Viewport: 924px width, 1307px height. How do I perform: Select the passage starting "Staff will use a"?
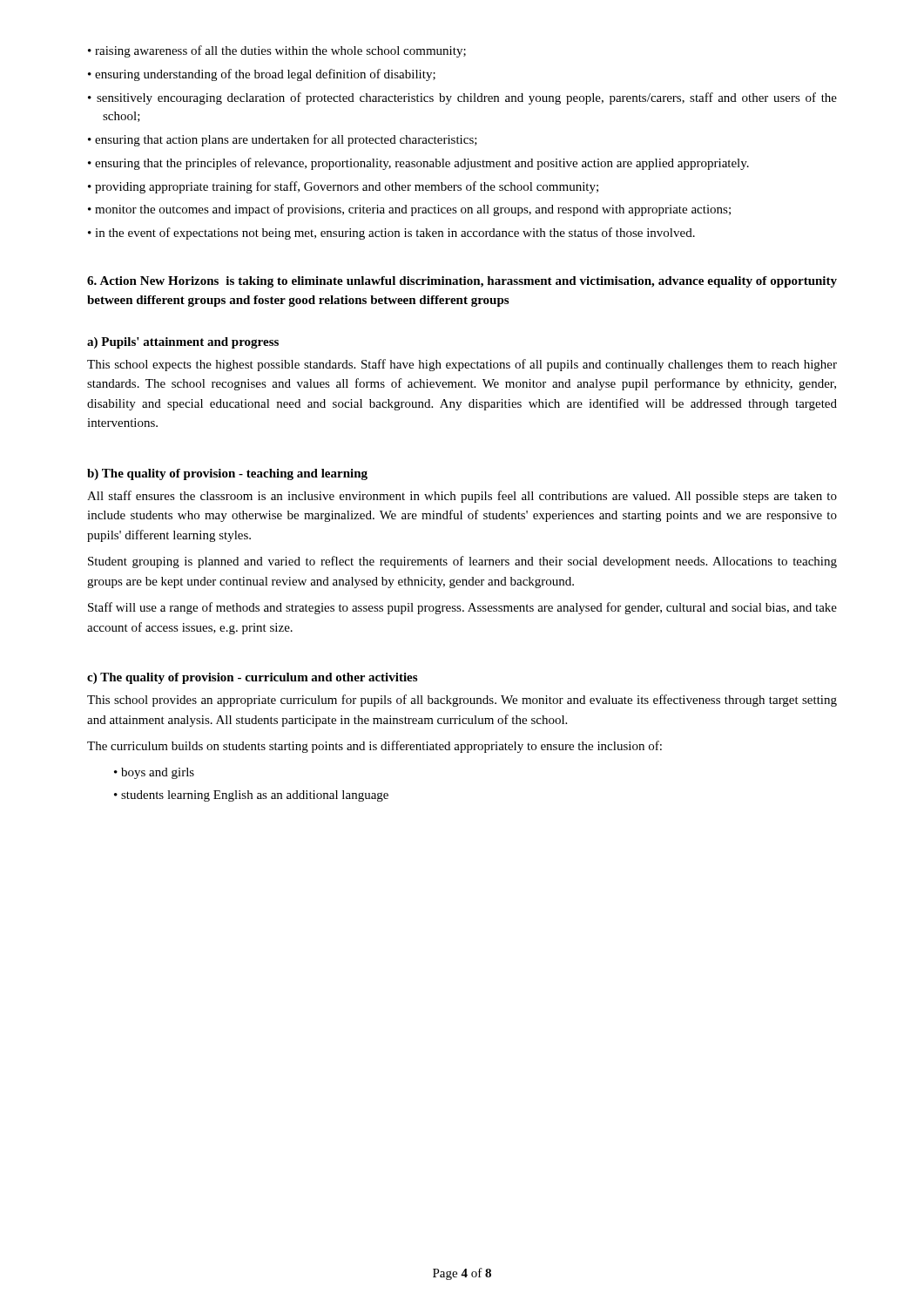(462, 617)
